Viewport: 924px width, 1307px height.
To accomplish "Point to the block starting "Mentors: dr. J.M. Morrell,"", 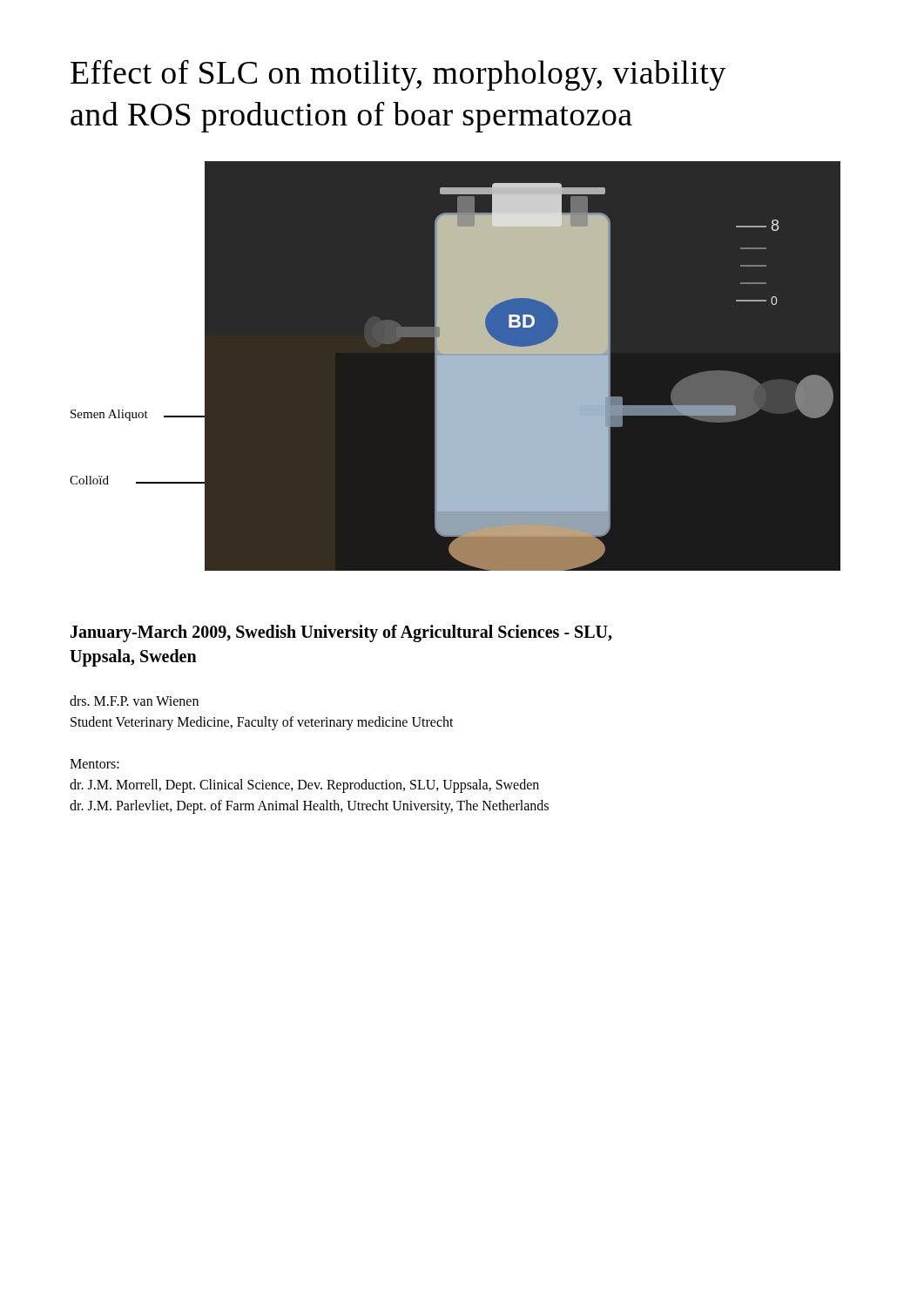I will (x=462, y=785).
